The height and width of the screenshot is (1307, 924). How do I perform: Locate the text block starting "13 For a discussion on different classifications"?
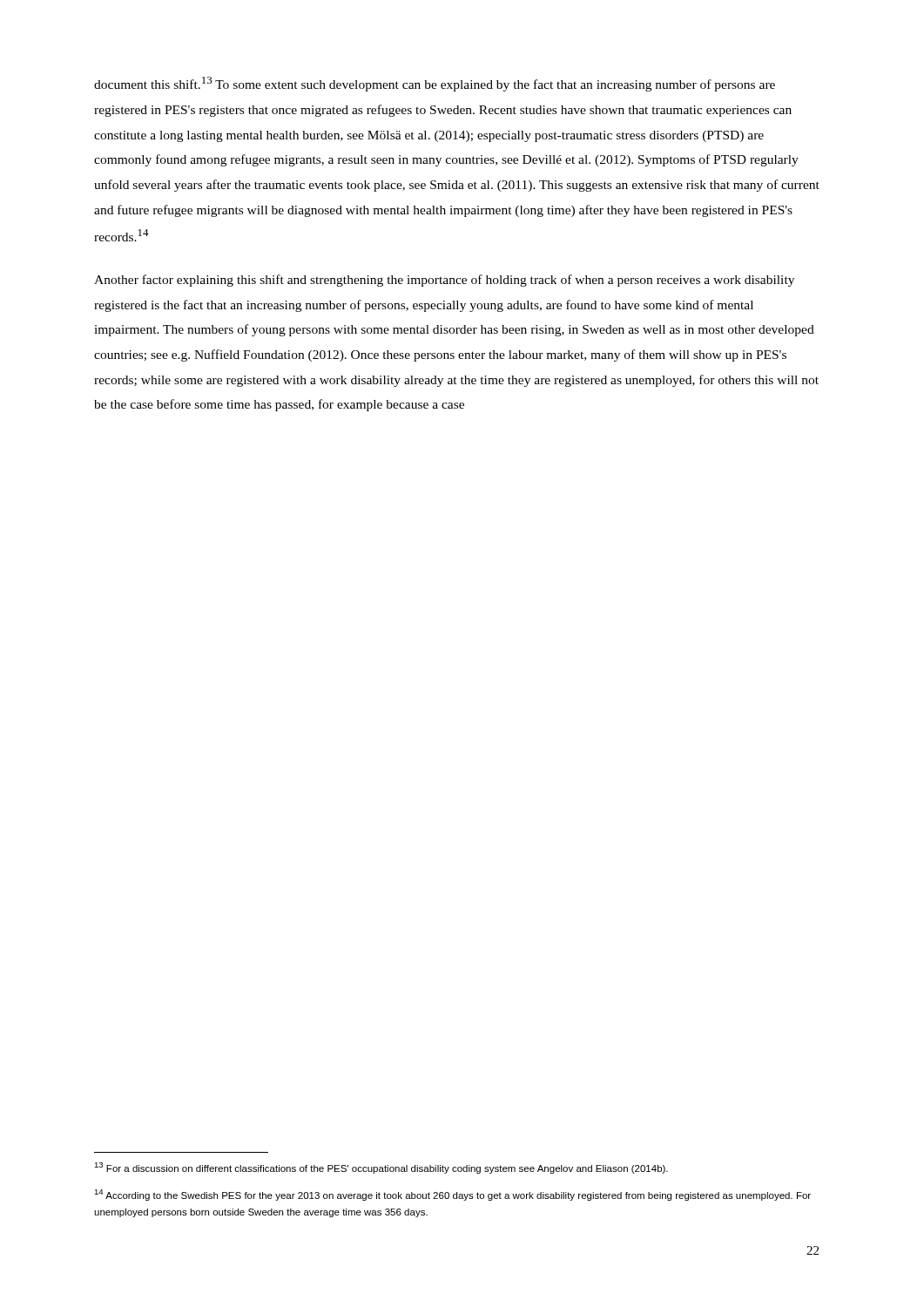pos(381,1167)
